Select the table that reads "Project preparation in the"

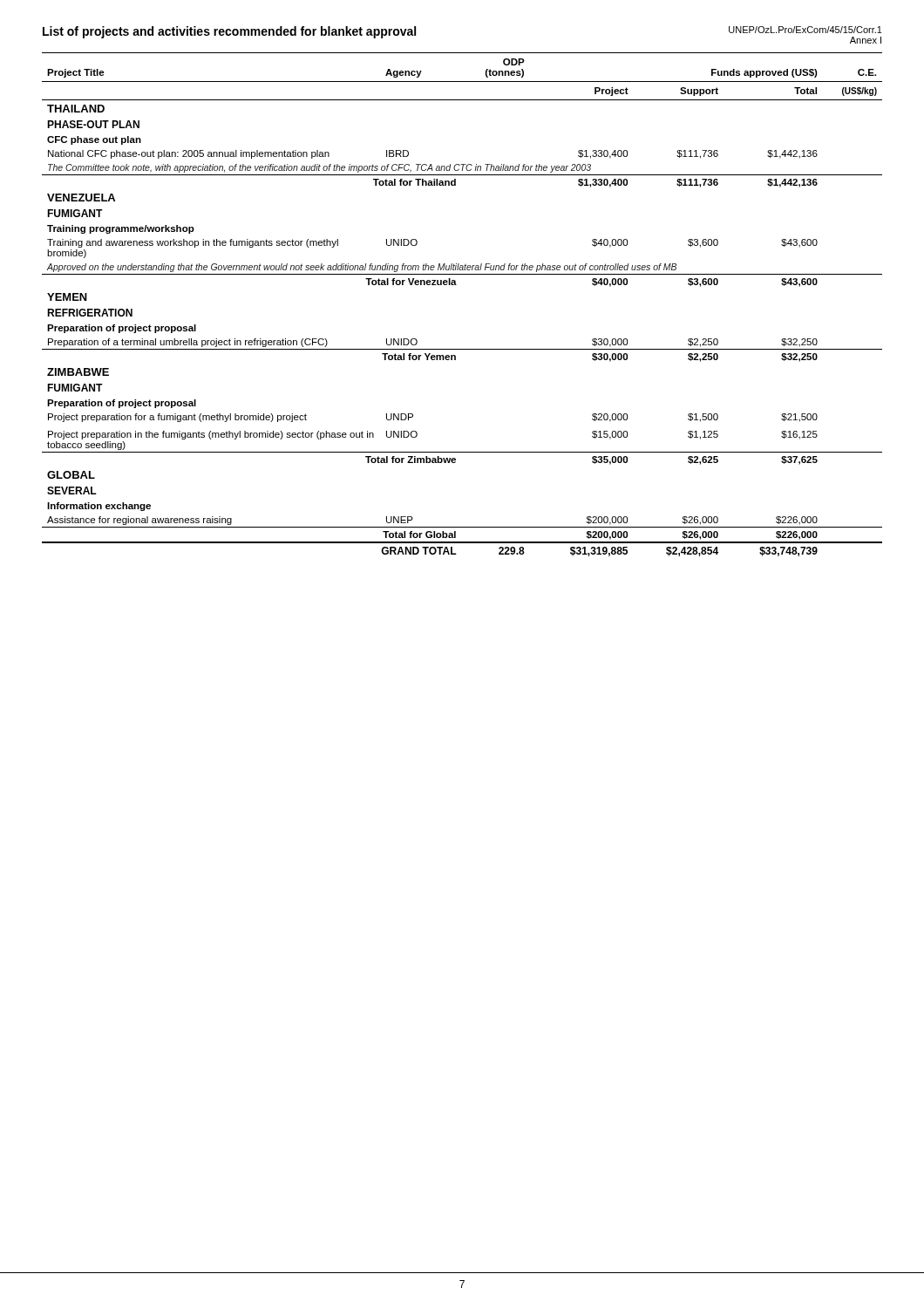(462, 306)
